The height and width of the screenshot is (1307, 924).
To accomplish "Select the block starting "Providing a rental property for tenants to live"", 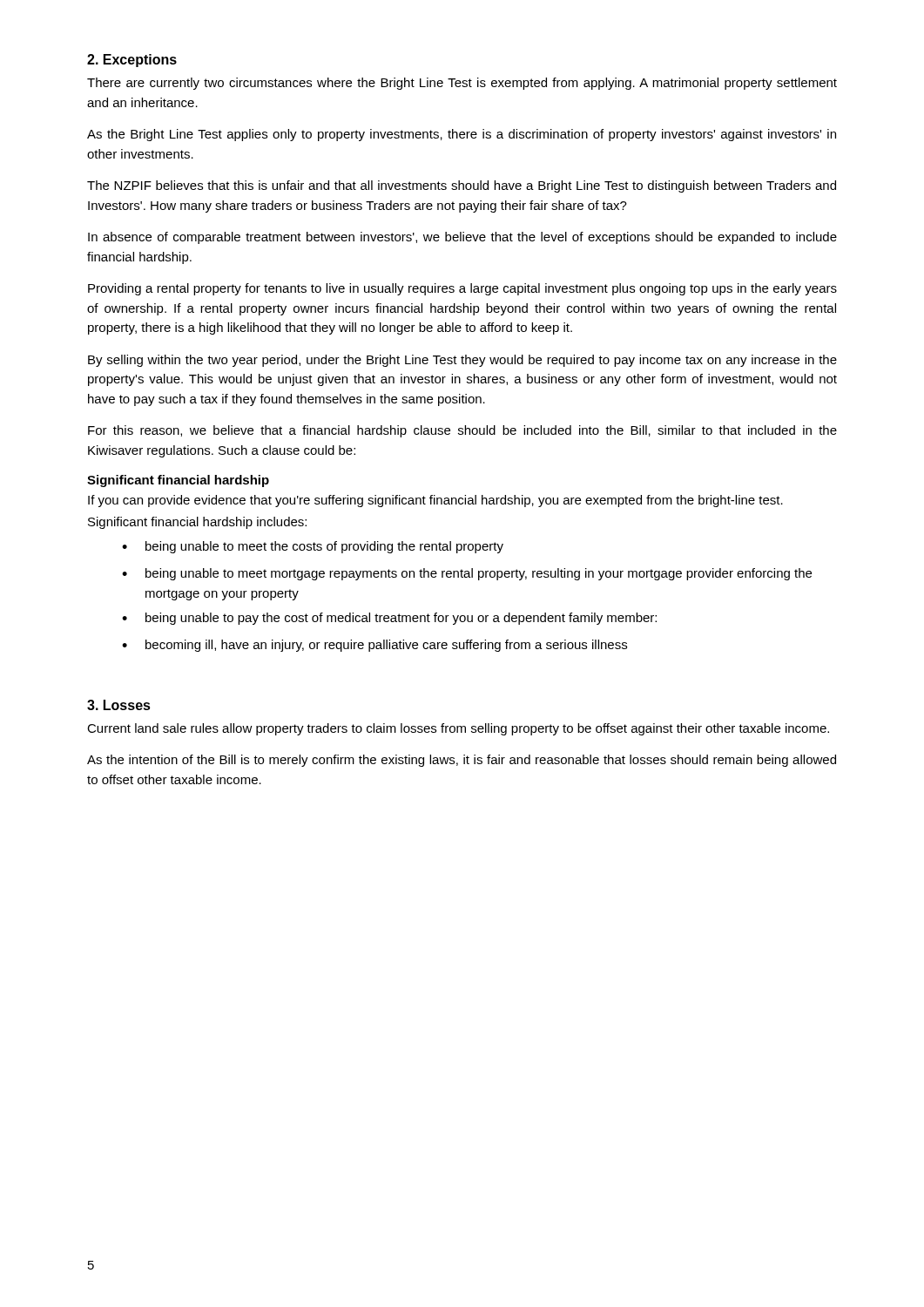I will (462, 308).
